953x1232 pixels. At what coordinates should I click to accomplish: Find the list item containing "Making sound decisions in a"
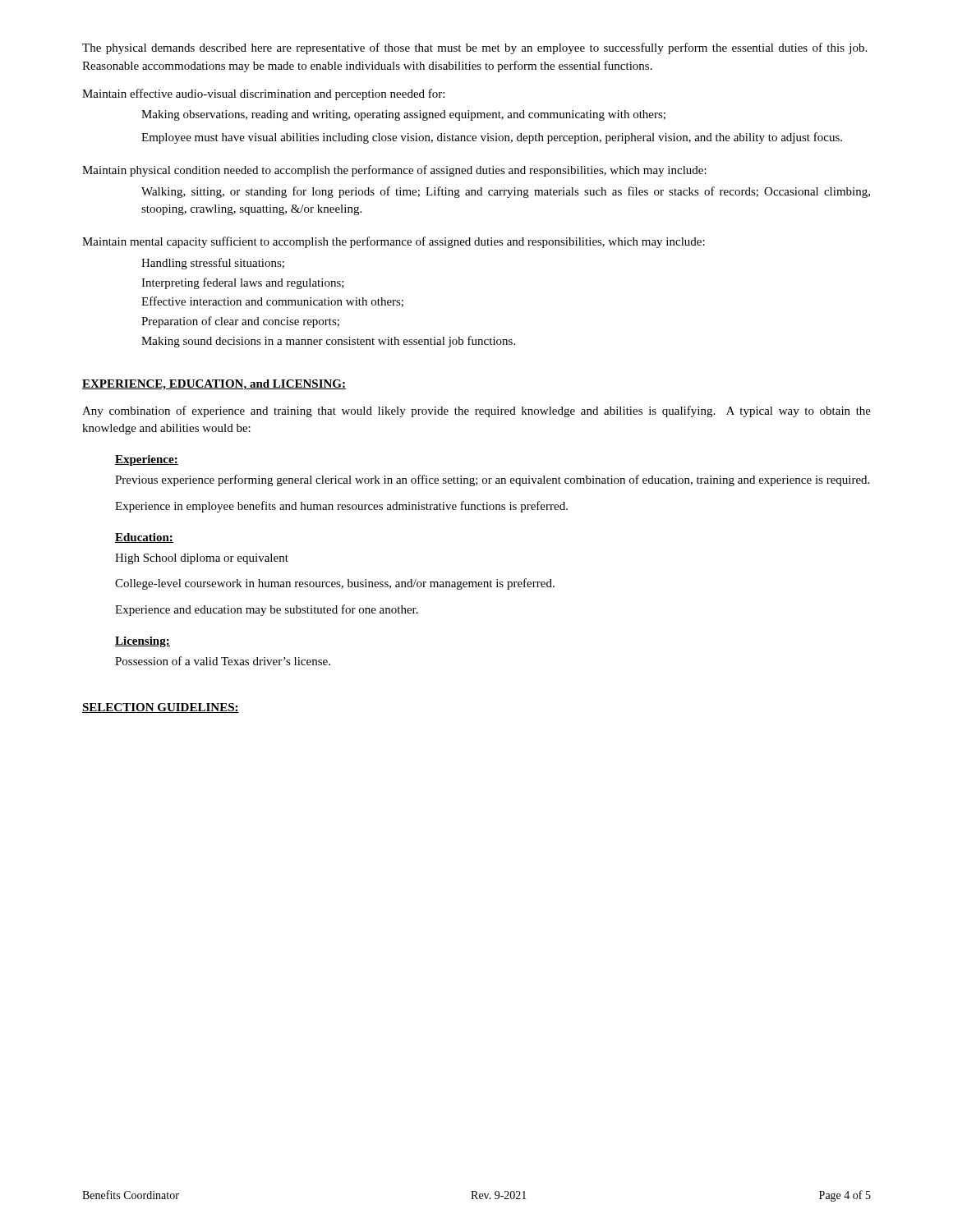click(329, 341)
